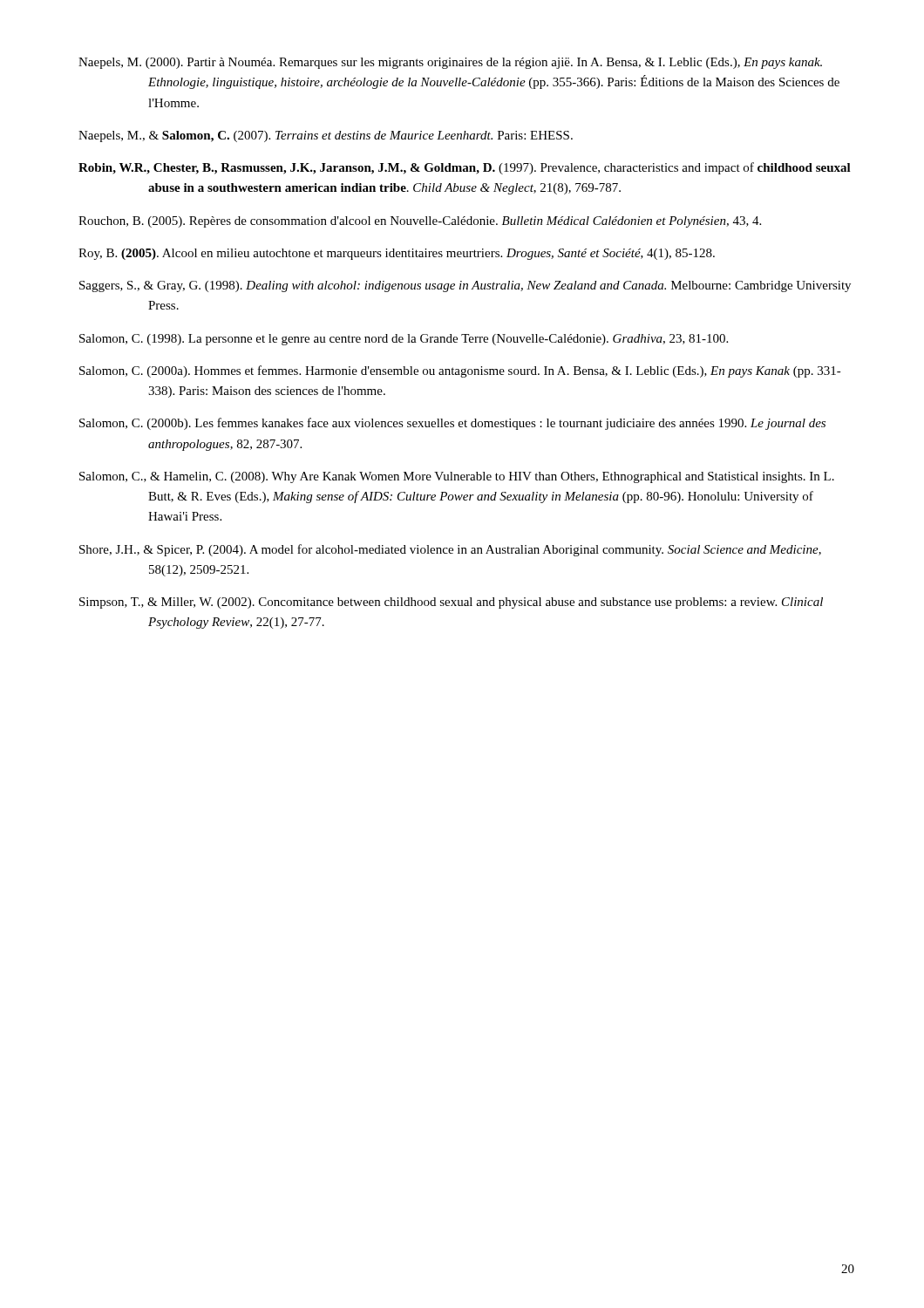Click on the text starting "Rouchon, B. (2005). Repères"
Image resolution: width=924 pixels, height=1308 pixels.
420,220
